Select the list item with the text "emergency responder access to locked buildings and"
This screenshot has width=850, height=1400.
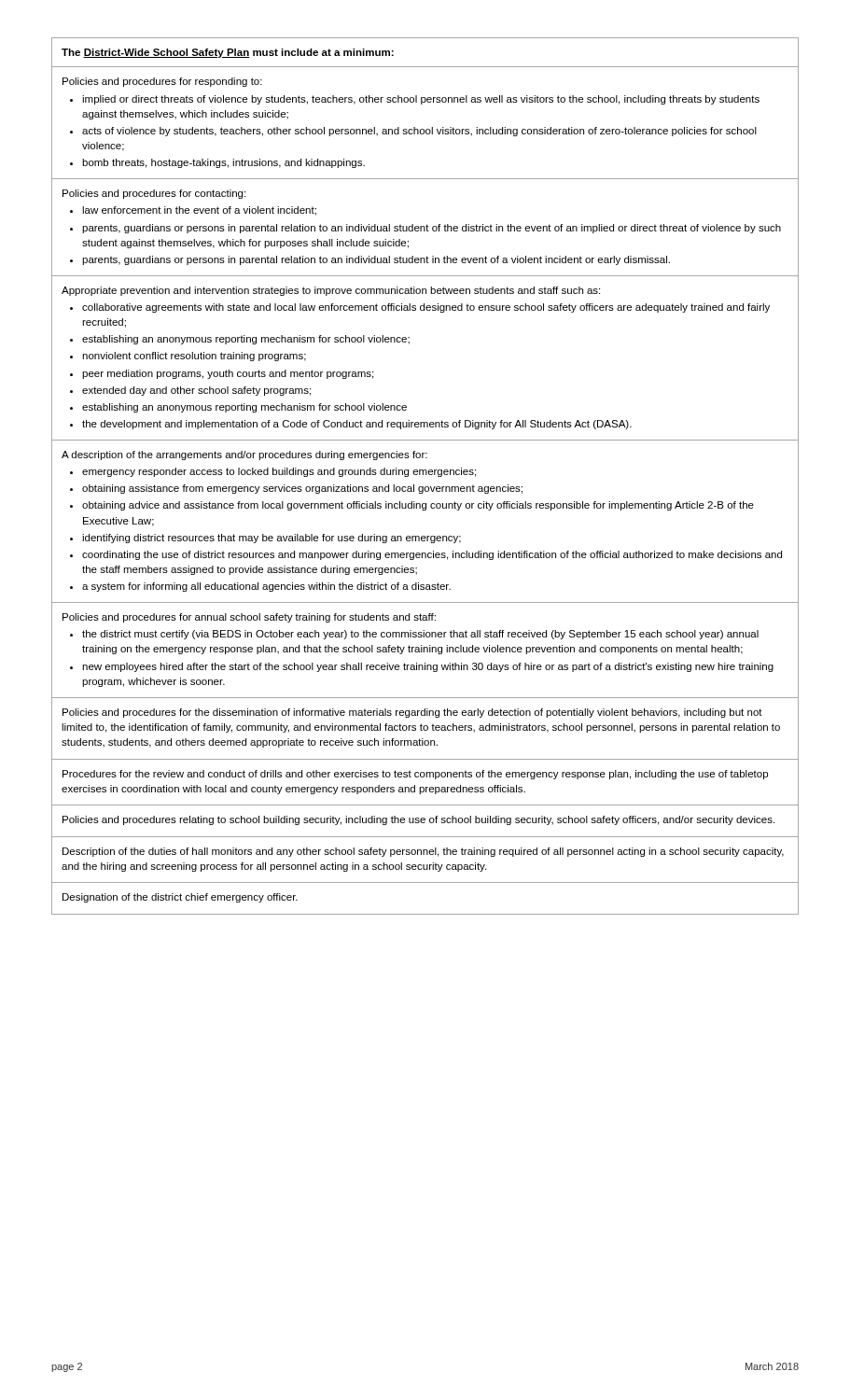280,472
